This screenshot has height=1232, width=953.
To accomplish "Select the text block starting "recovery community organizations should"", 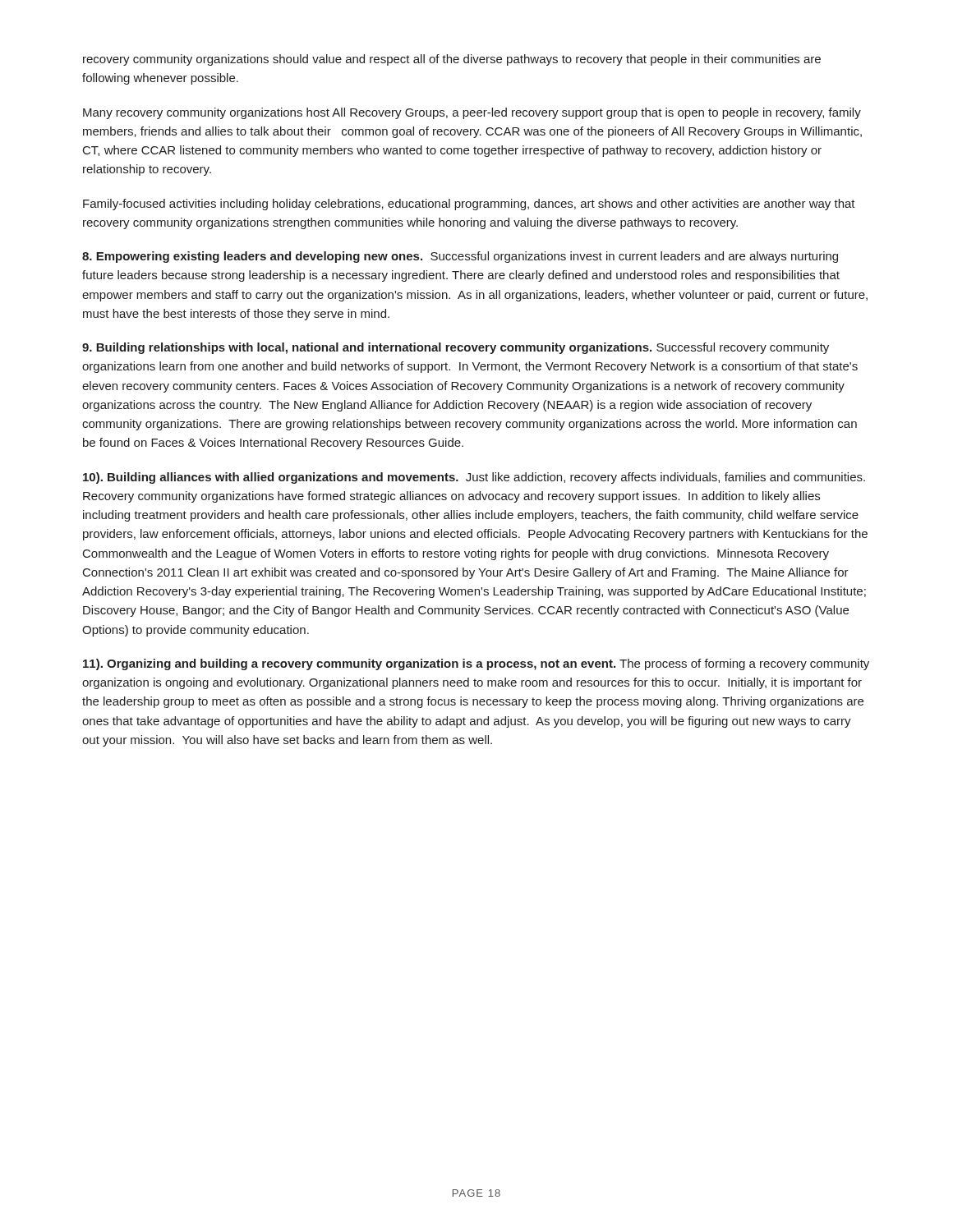I will click(x=452, y=68).
